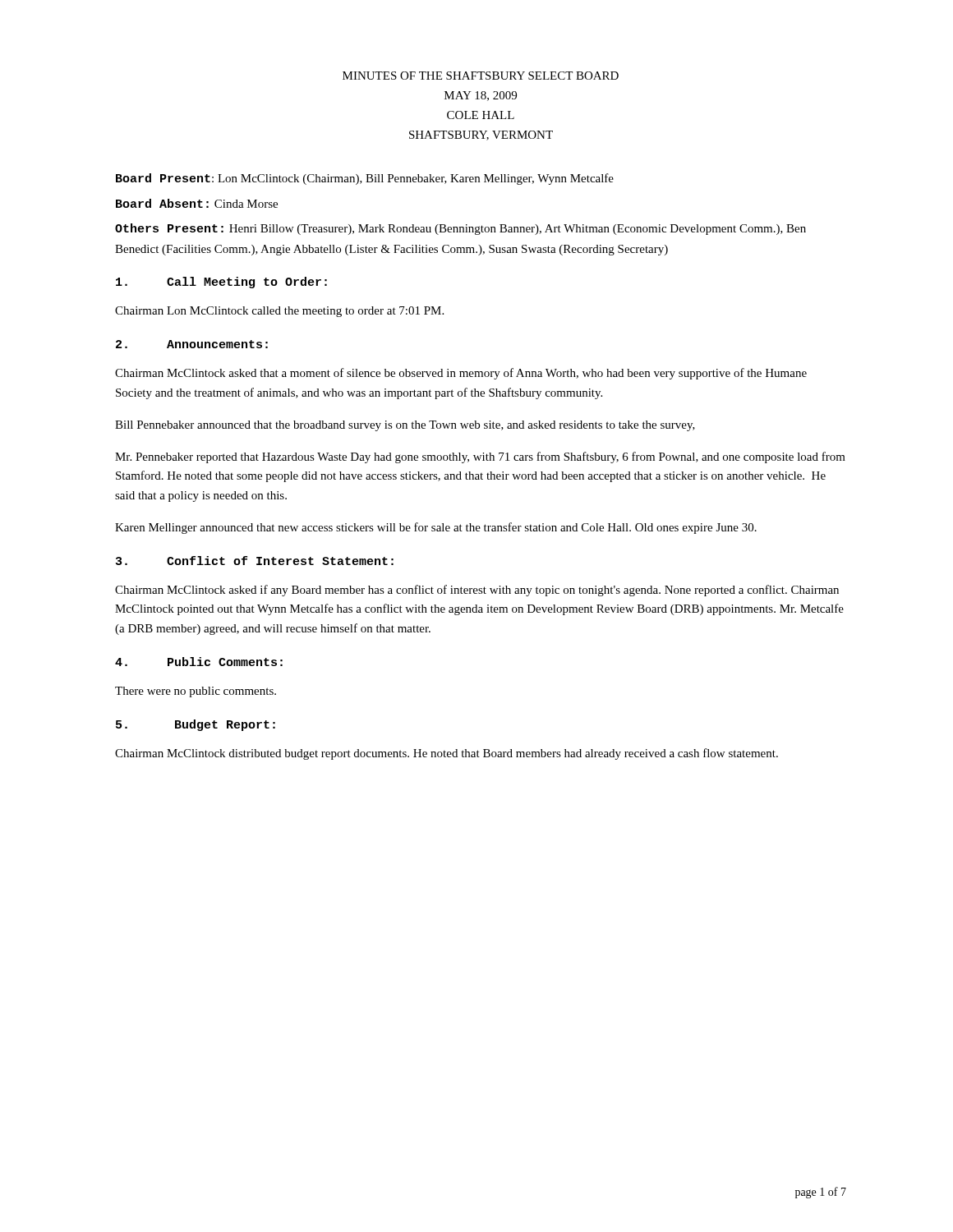Click on the text block that says "Karen Mellinger announced that new access stickers"

436,527
